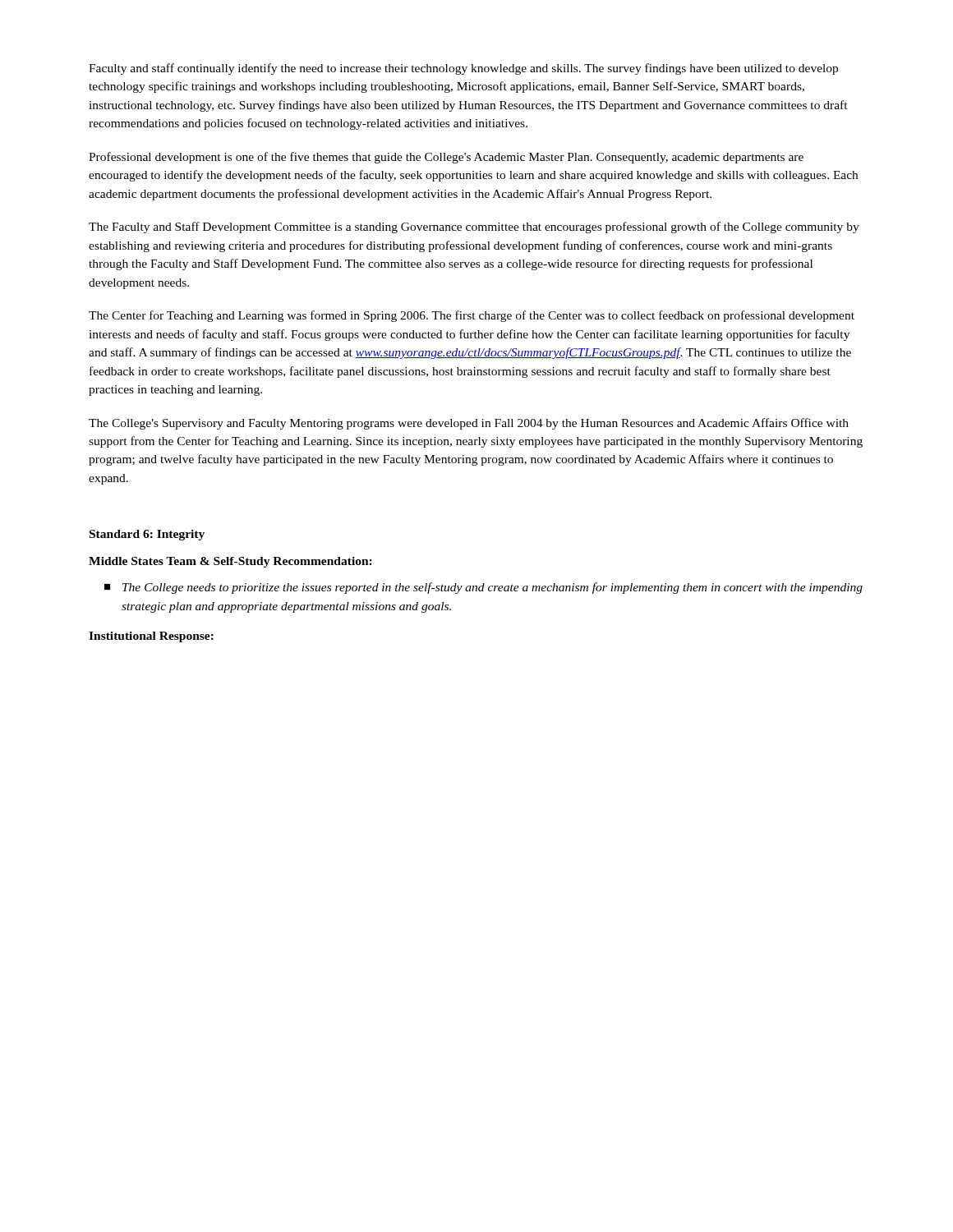Click on the section header with the text "Standard 6: Integrity"
The width and height of the screenshot is (953, 1232).
coord(147,534)
